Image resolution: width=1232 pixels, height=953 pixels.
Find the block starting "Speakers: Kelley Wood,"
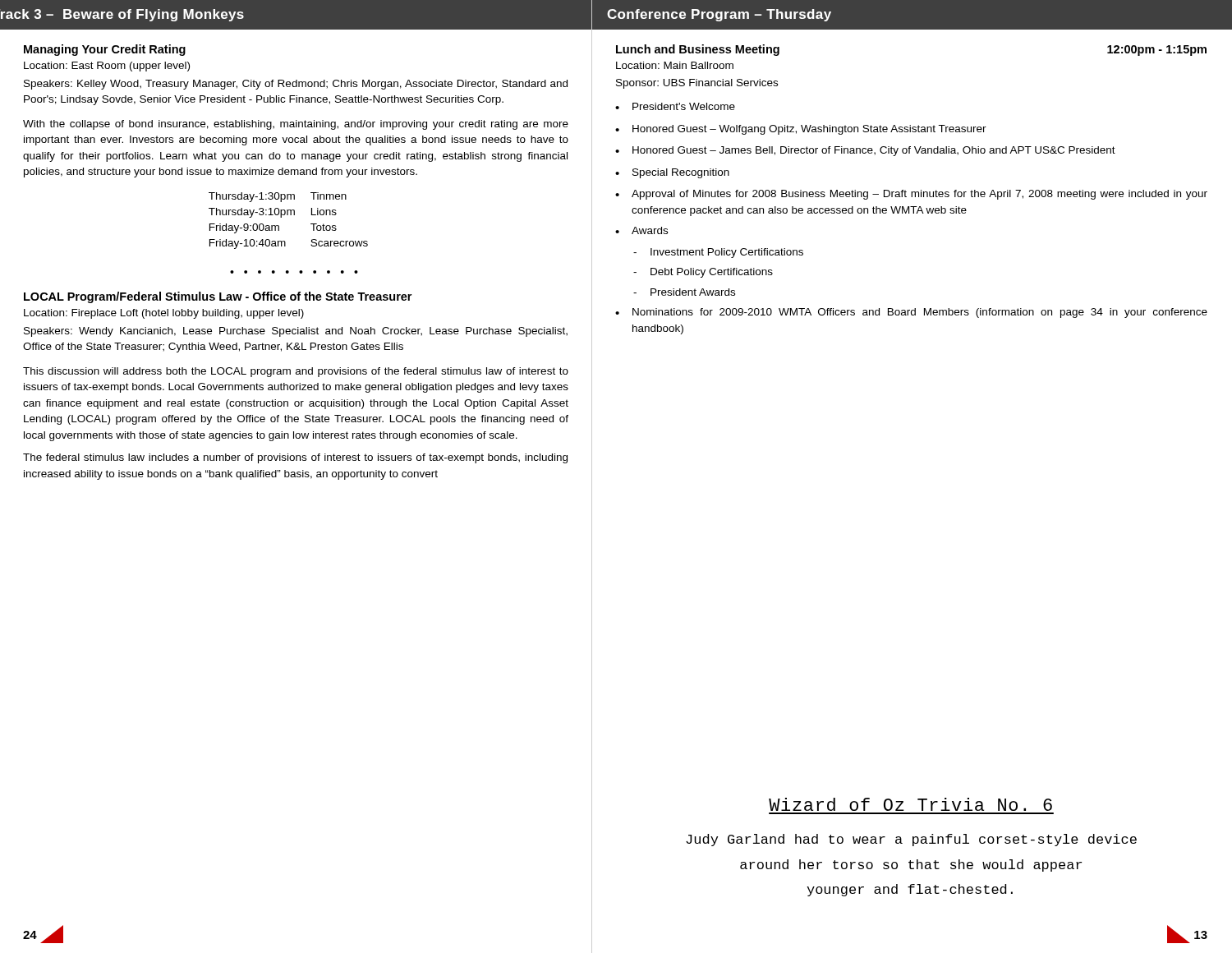point(296,91)
